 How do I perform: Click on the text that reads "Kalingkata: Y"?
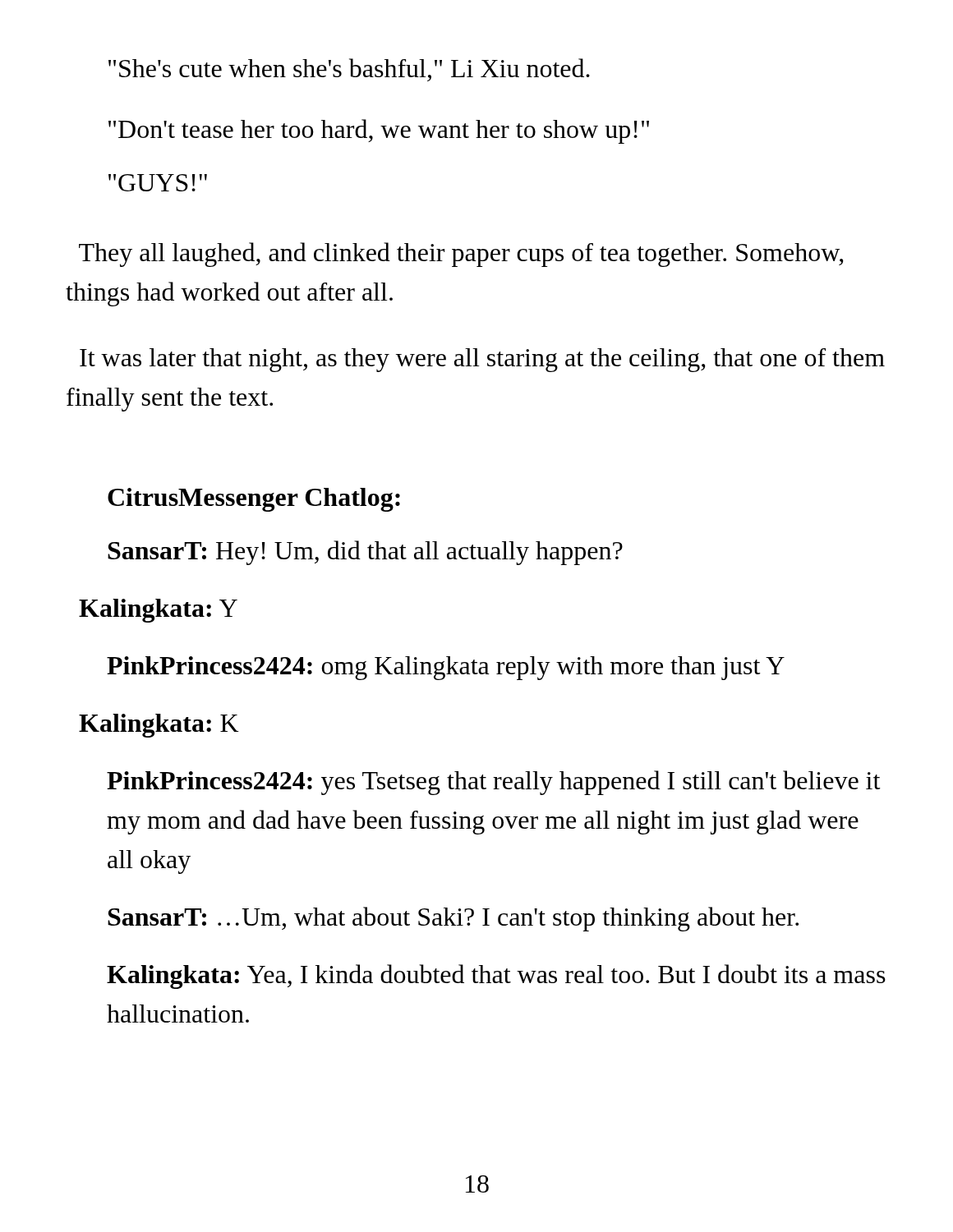pyautogui.click(x=152, y=608)
